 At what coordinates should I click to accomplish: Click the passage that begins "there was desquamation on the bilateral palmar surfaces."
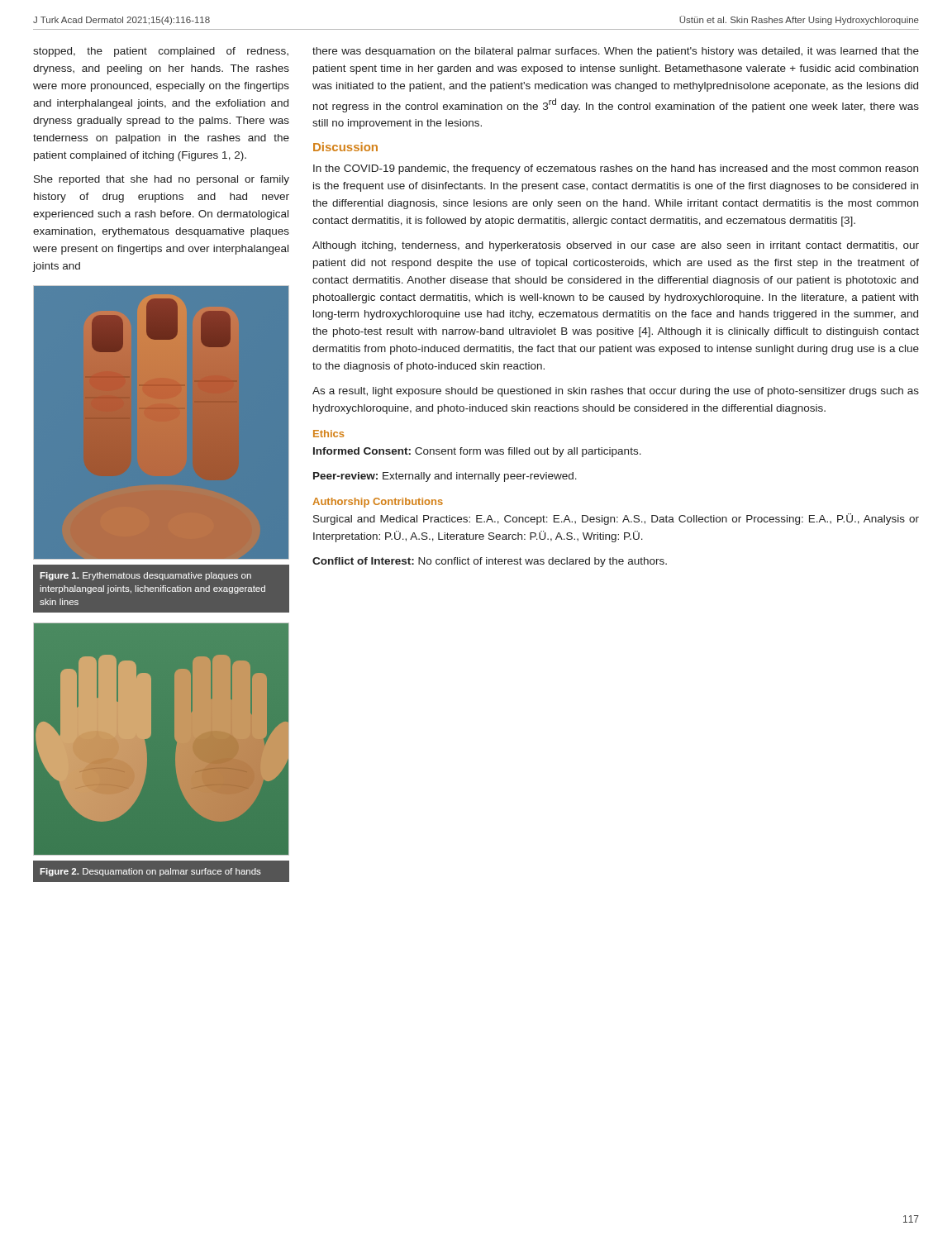(x=616, y=88)
